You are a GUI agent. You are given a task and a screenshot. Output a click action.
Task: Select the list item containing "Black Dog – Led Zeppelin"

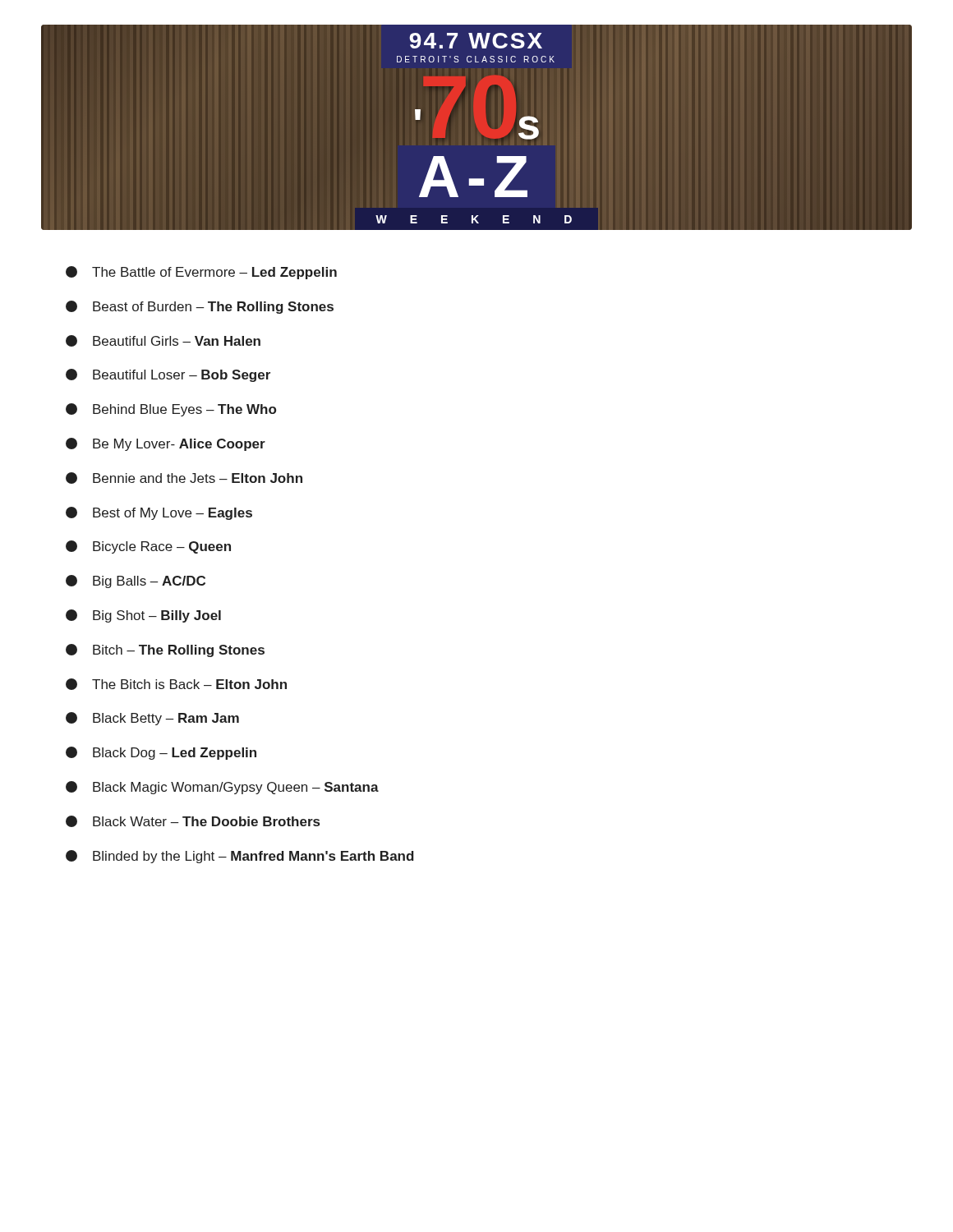[x=161, y=753]
